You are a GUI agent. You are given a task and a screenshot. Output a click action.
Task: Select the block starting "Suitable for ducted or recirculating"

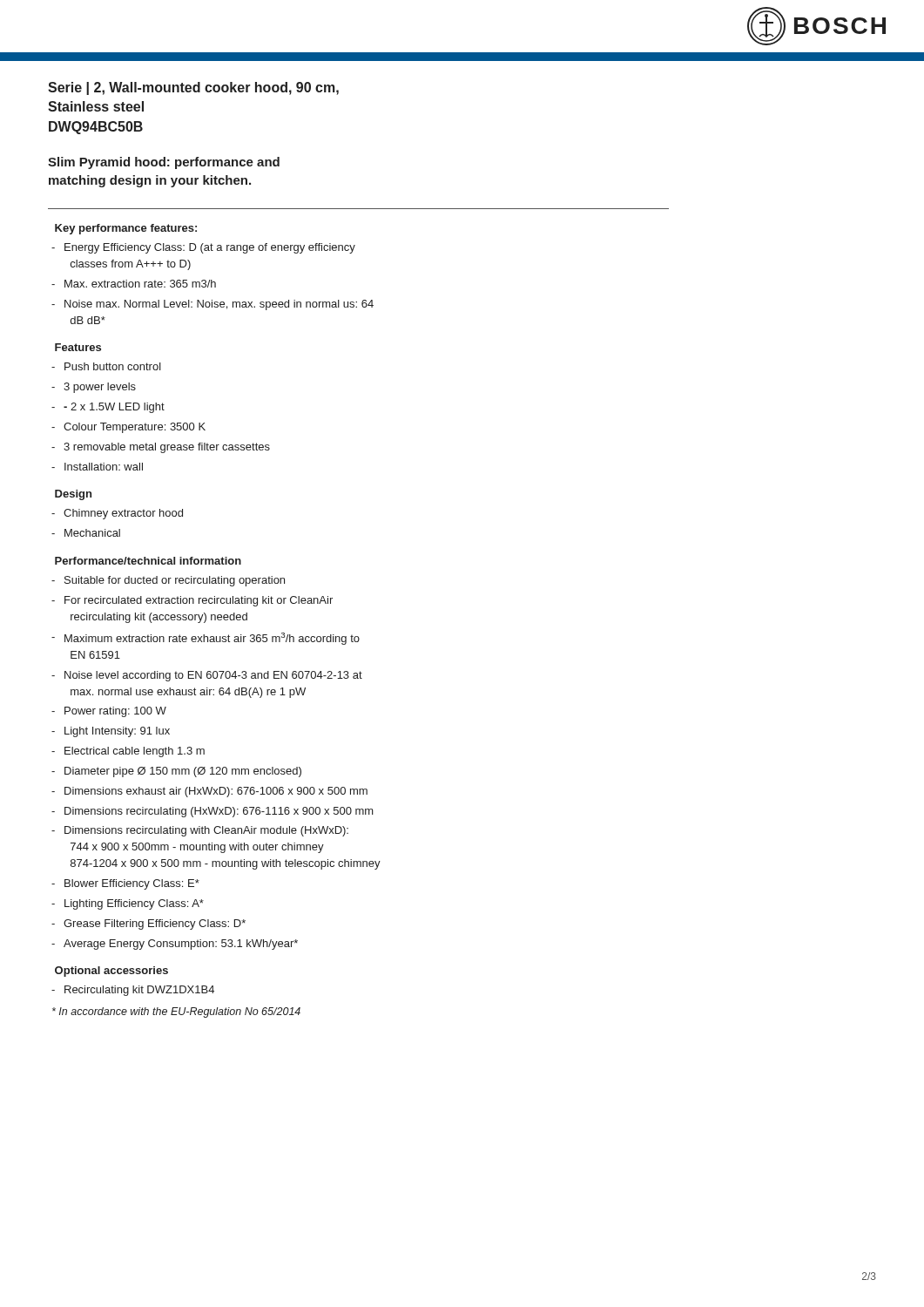[175, 580]
